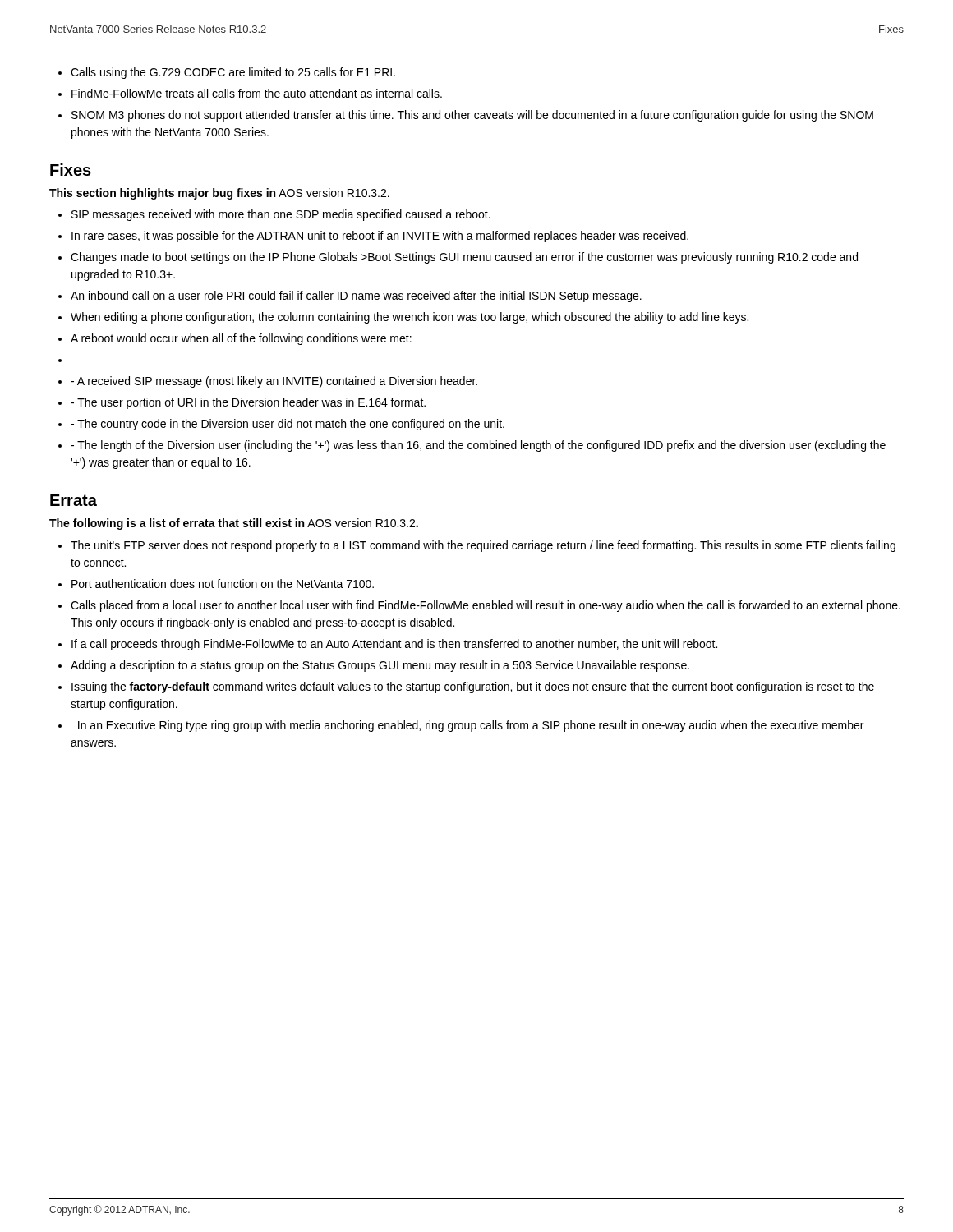
Task: Click the passage that begins "FindMe-FollowMe treats all"
Action: point(257,94)
